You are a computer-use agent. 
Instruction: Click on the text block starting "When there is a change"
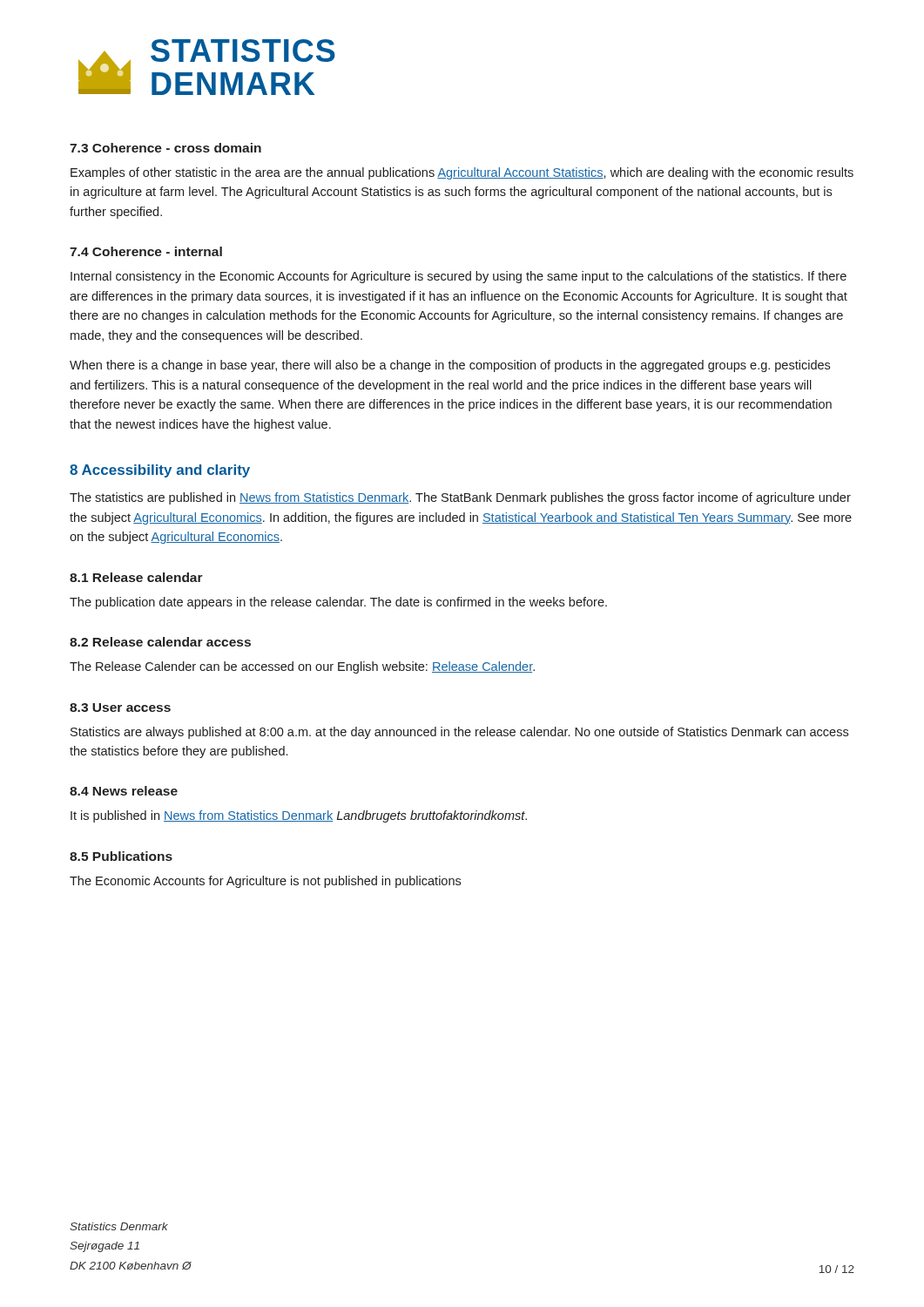pyautogui.click(x=451, y=395)
